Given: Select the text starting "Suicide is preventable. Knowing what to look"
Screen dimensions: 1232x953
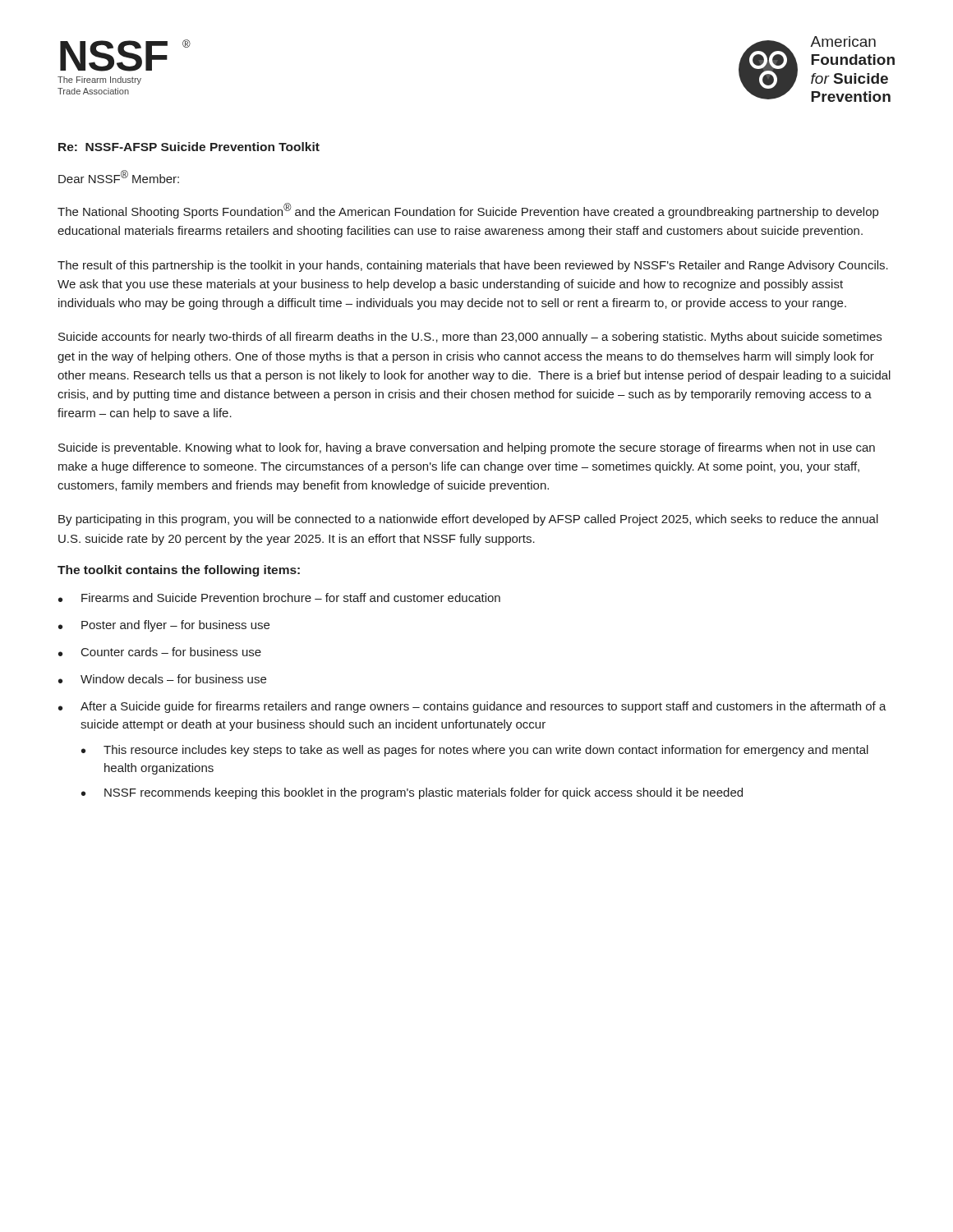Looking at the screenshot, I should coord(466,466).
